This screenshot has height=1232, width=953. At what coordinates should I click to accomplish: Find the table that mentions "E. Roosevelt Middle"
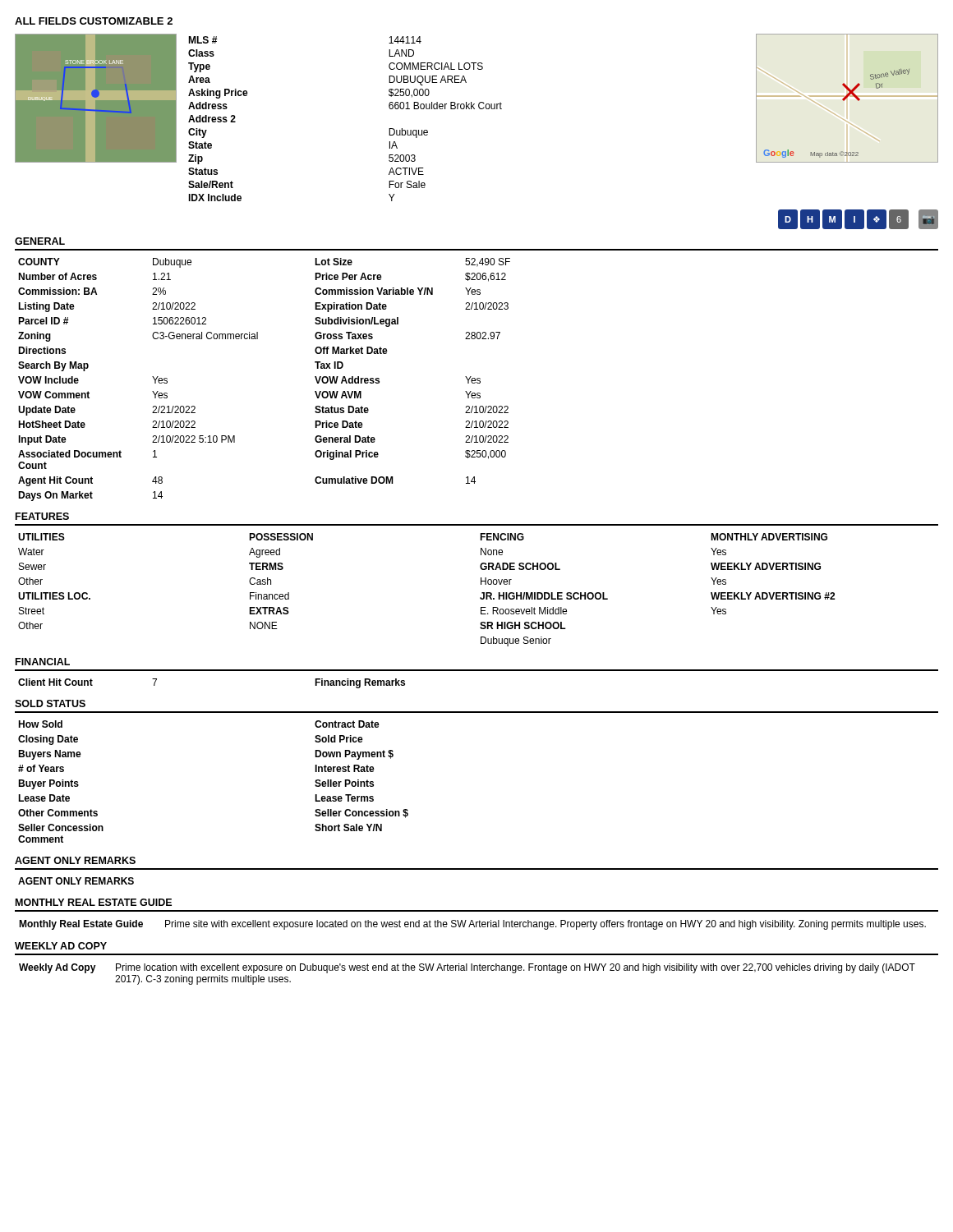(x=476, y=589)
